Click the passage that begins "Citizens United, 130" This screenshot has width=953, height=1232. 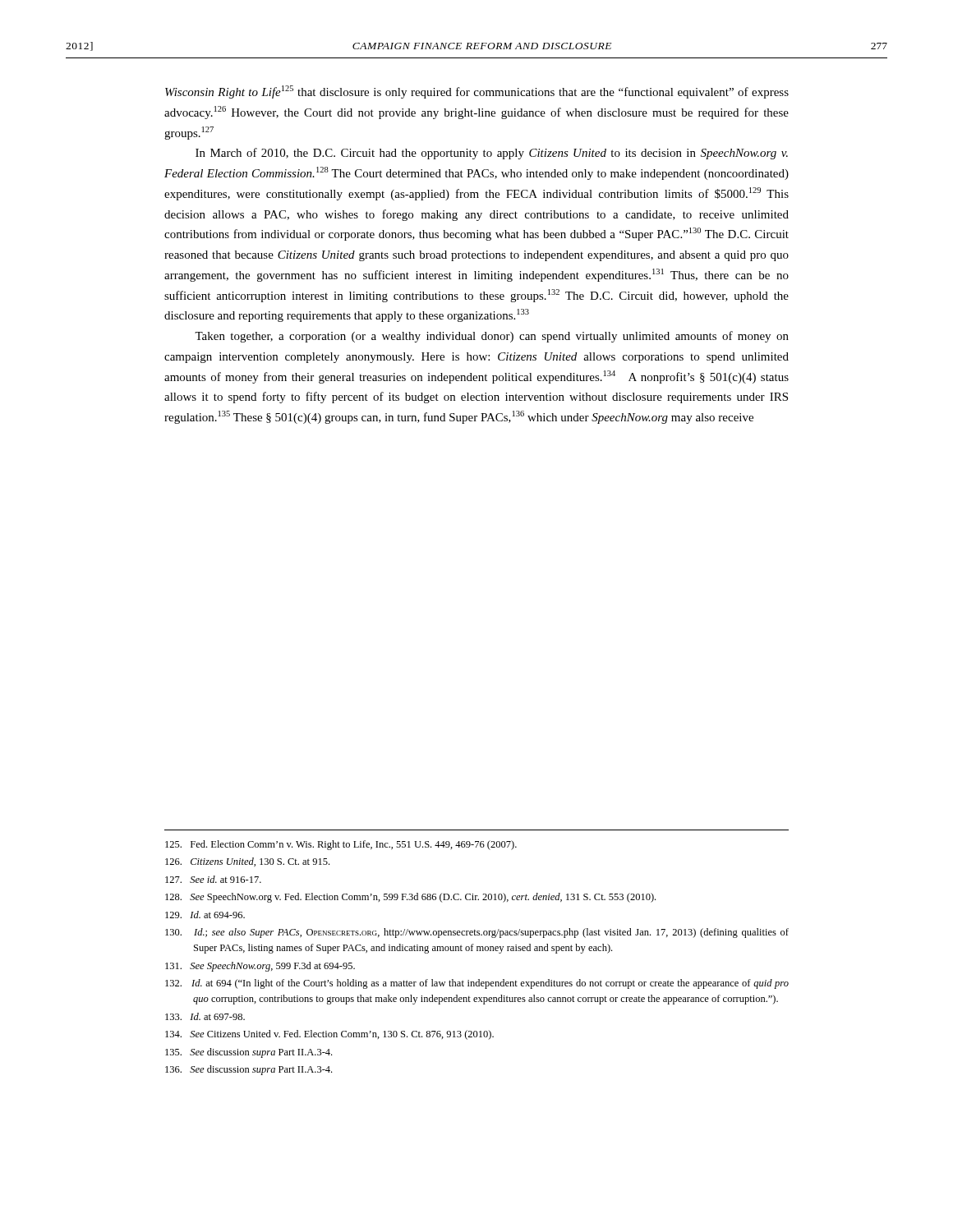(247, 862)
